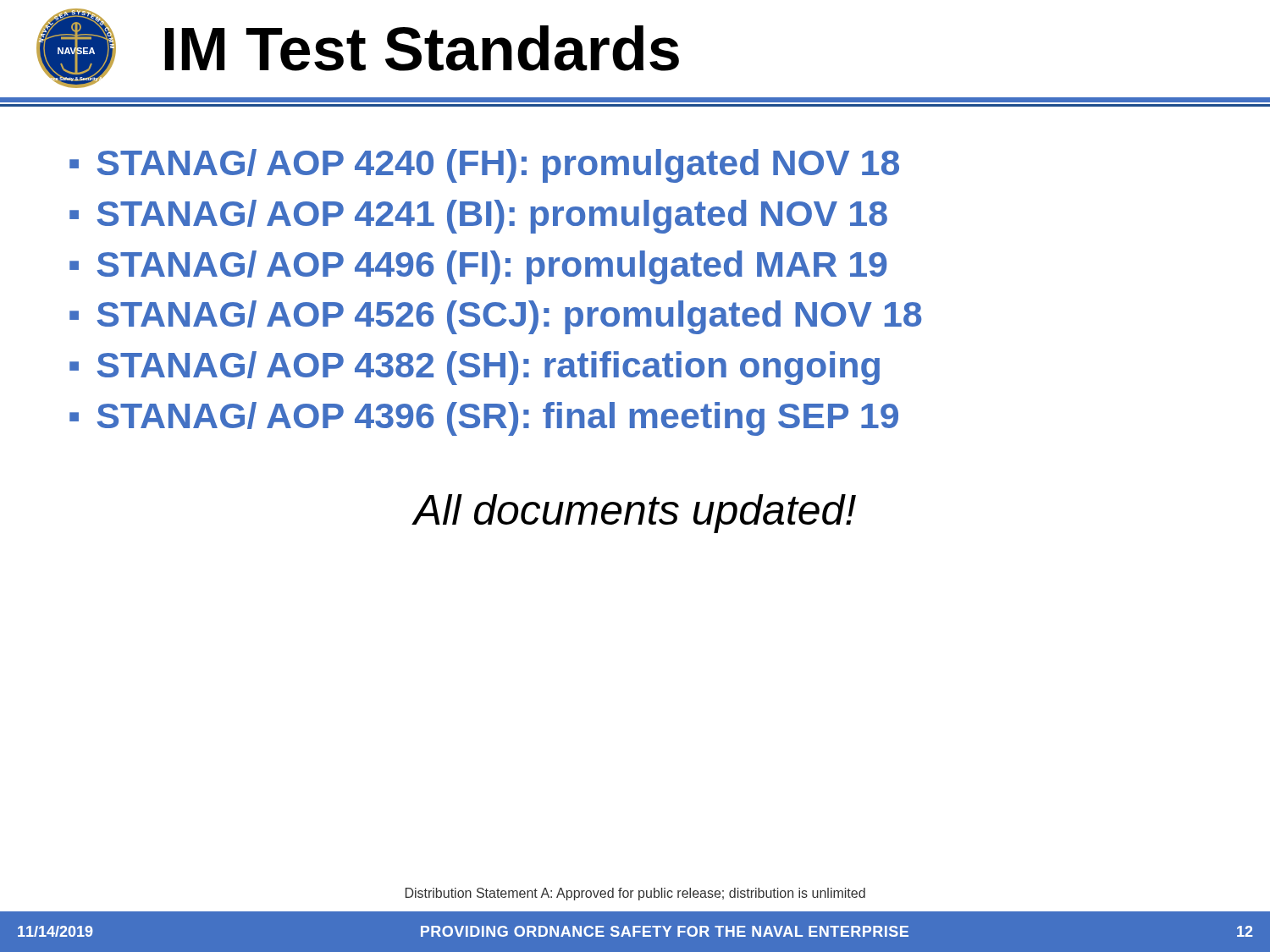Viewport: 1270px width, 952px height.
Task: Locate the passage starting "▪ STANAG/ AOP 4496 (FI):"
Action: pyautogui.click(x=478, y=264)
